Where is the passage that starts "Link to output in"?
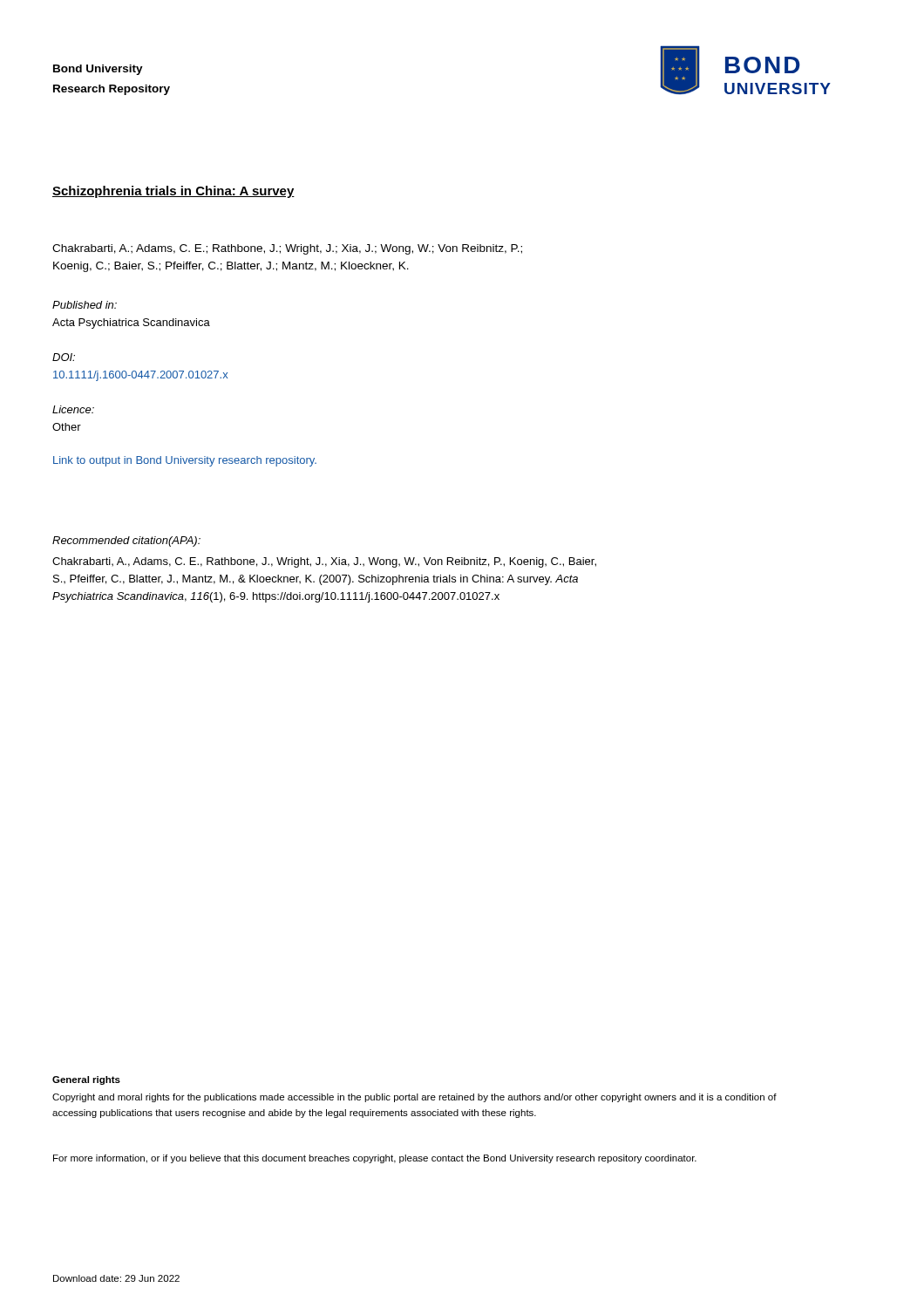The image size is (924, 1308). (x=314, y=460)
